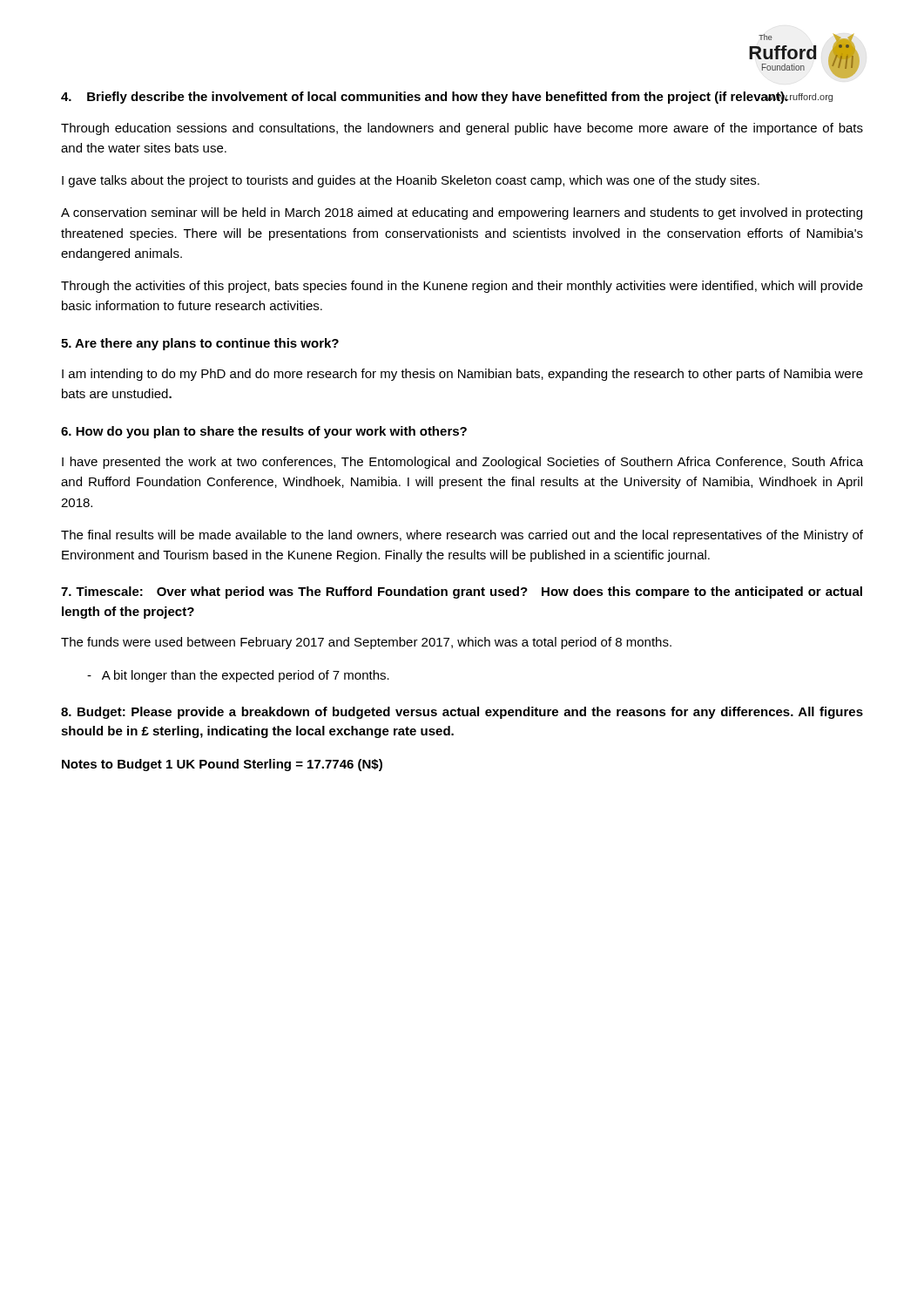924x1307 pixels.
Task: Click on the block starting "Through education sessions"
Action: (462, 137)
